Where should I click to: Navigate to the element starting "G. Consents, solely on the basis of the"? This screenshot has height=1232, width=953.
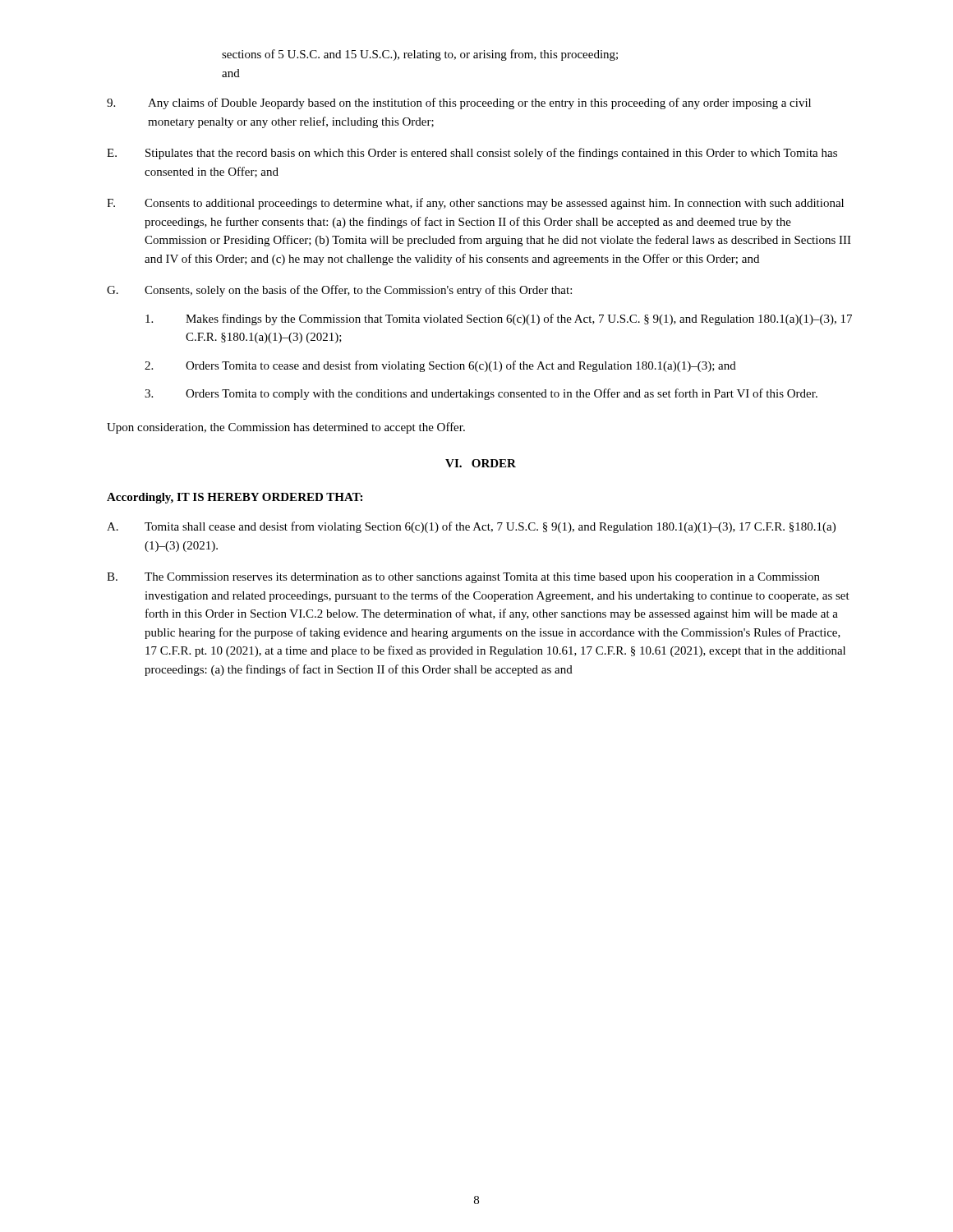point(339,291)
